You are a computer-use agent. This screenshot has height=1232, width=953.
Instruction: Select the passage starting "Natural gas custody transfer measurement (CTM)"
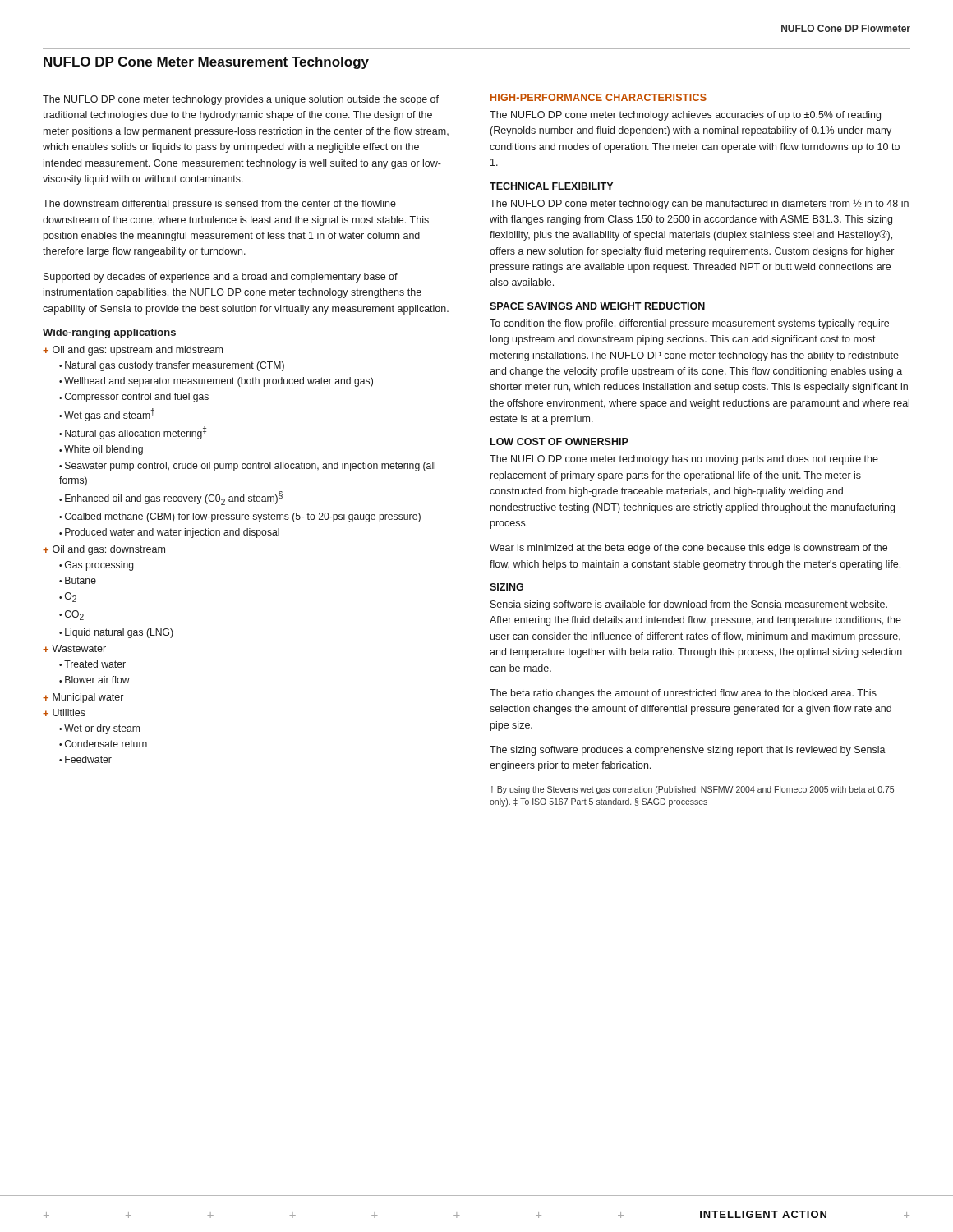pyautogui.click(x=174, y=365)
